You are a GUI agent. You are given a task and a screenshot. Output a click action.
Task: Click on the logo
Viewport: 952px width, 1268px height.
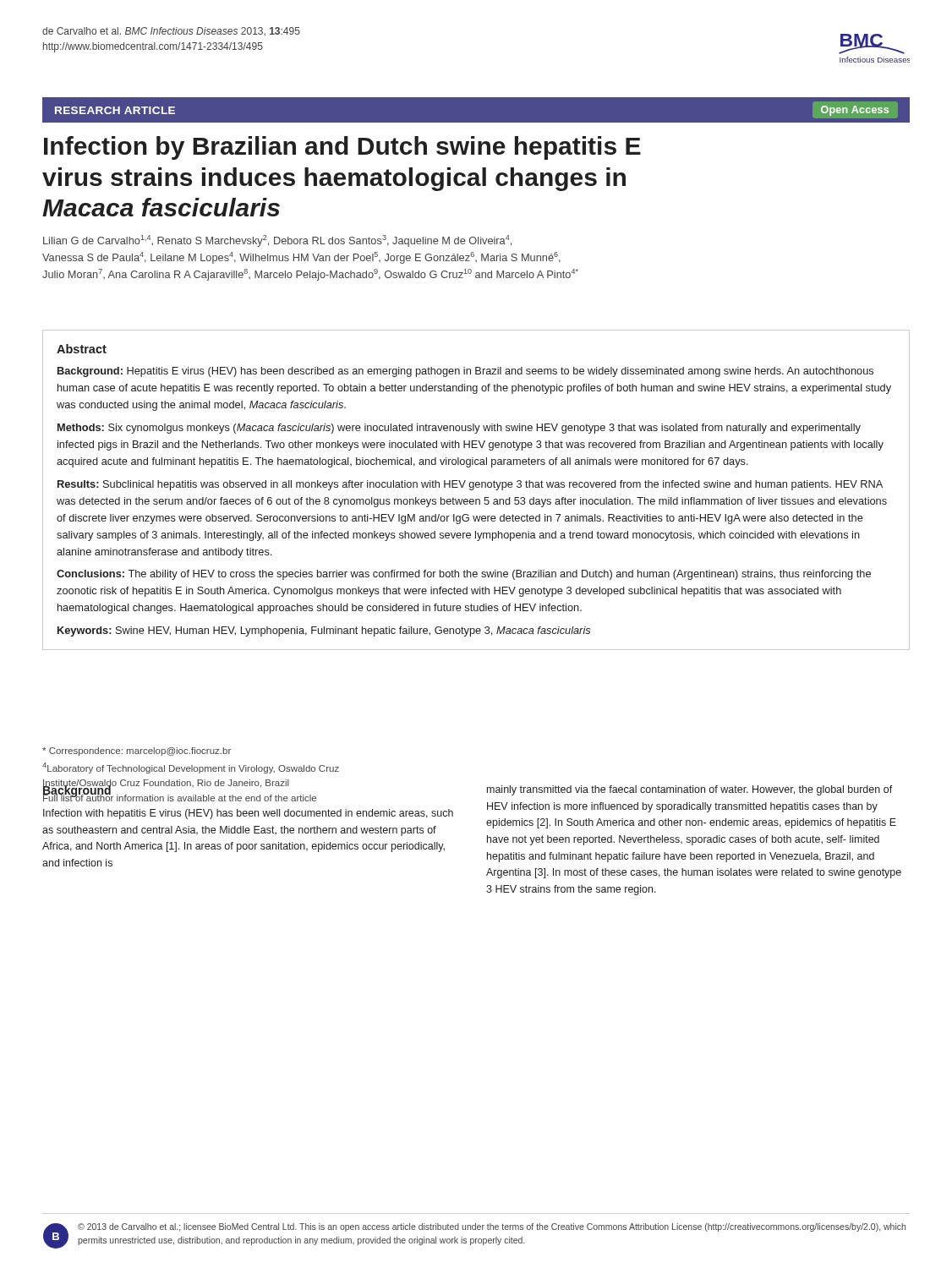pyautogui.click(x=872, y=46)
